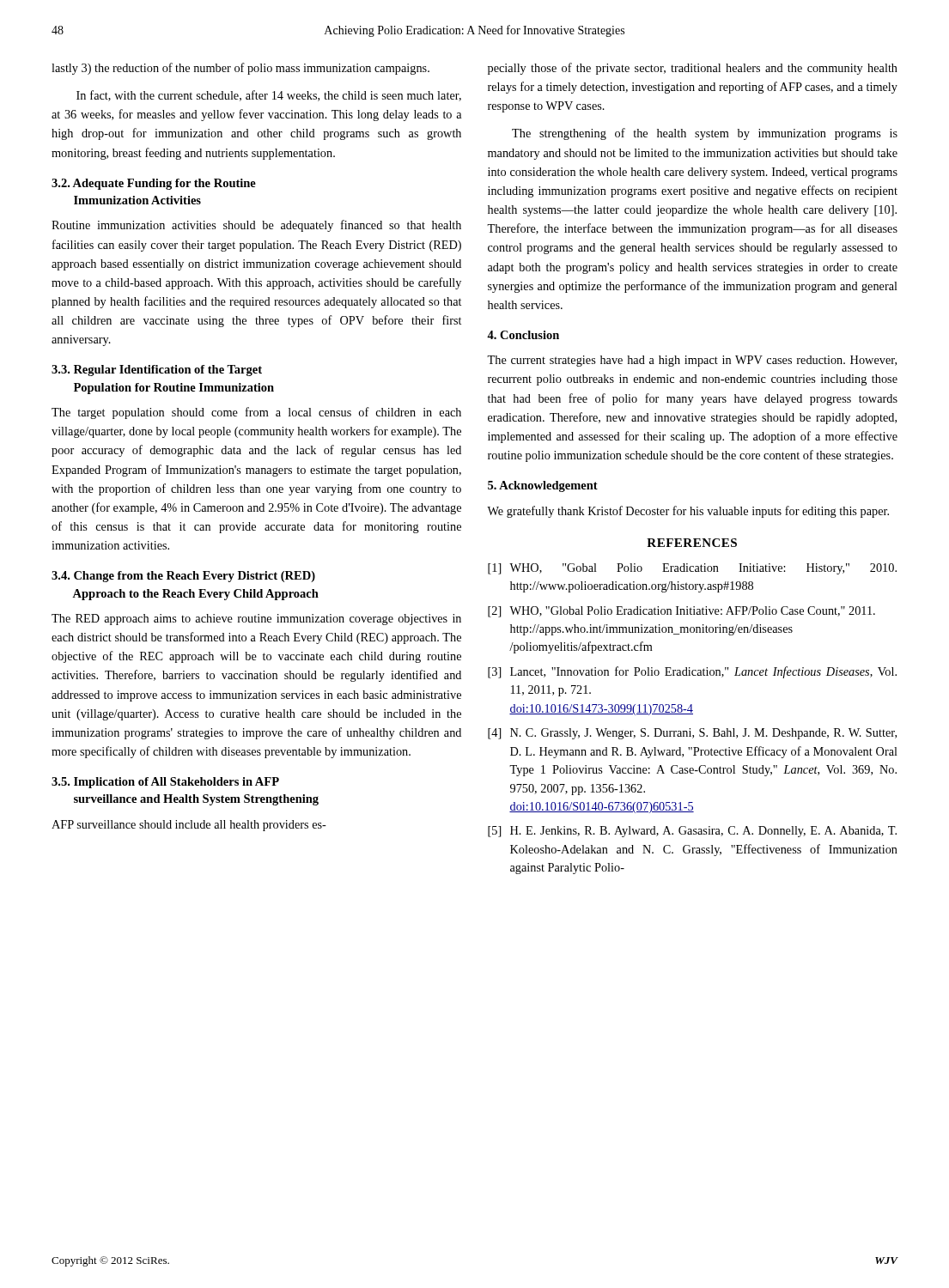Select the region starting "The target population should come"

point(257,479)
